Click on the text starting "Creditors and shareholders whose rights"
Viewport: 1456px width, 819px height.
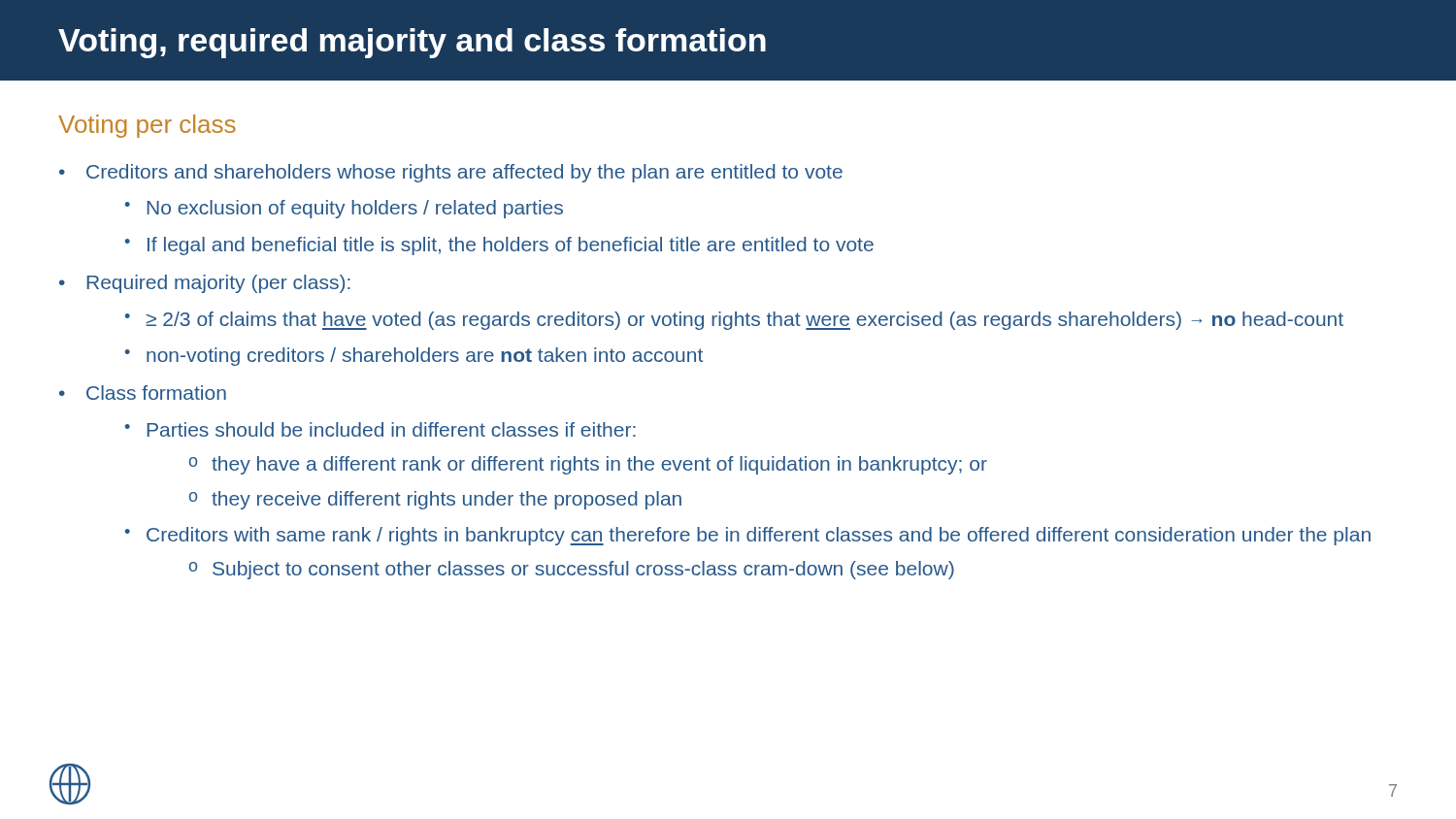(x=464, y=173)
